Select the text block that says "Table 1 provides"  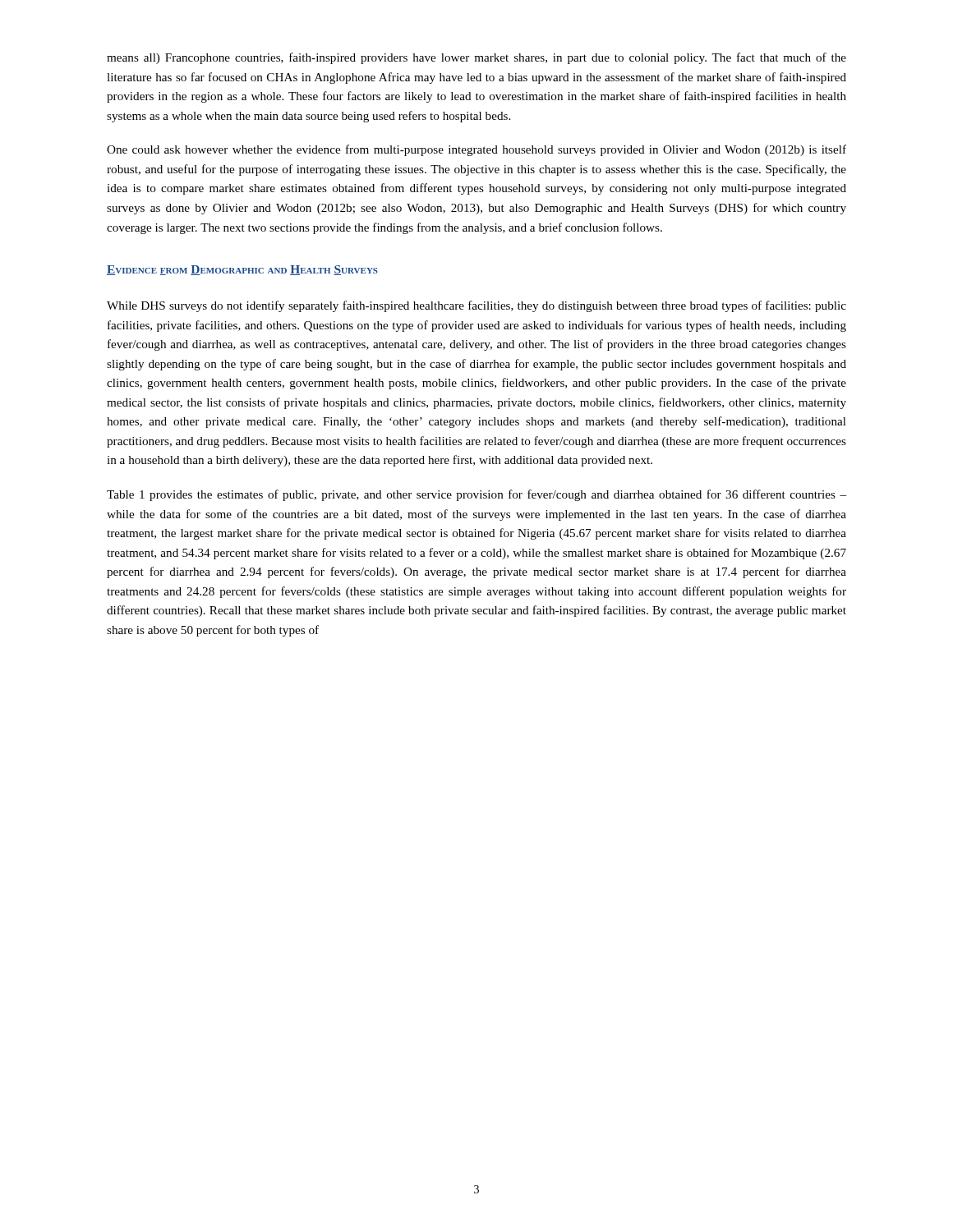pos(476,562)
